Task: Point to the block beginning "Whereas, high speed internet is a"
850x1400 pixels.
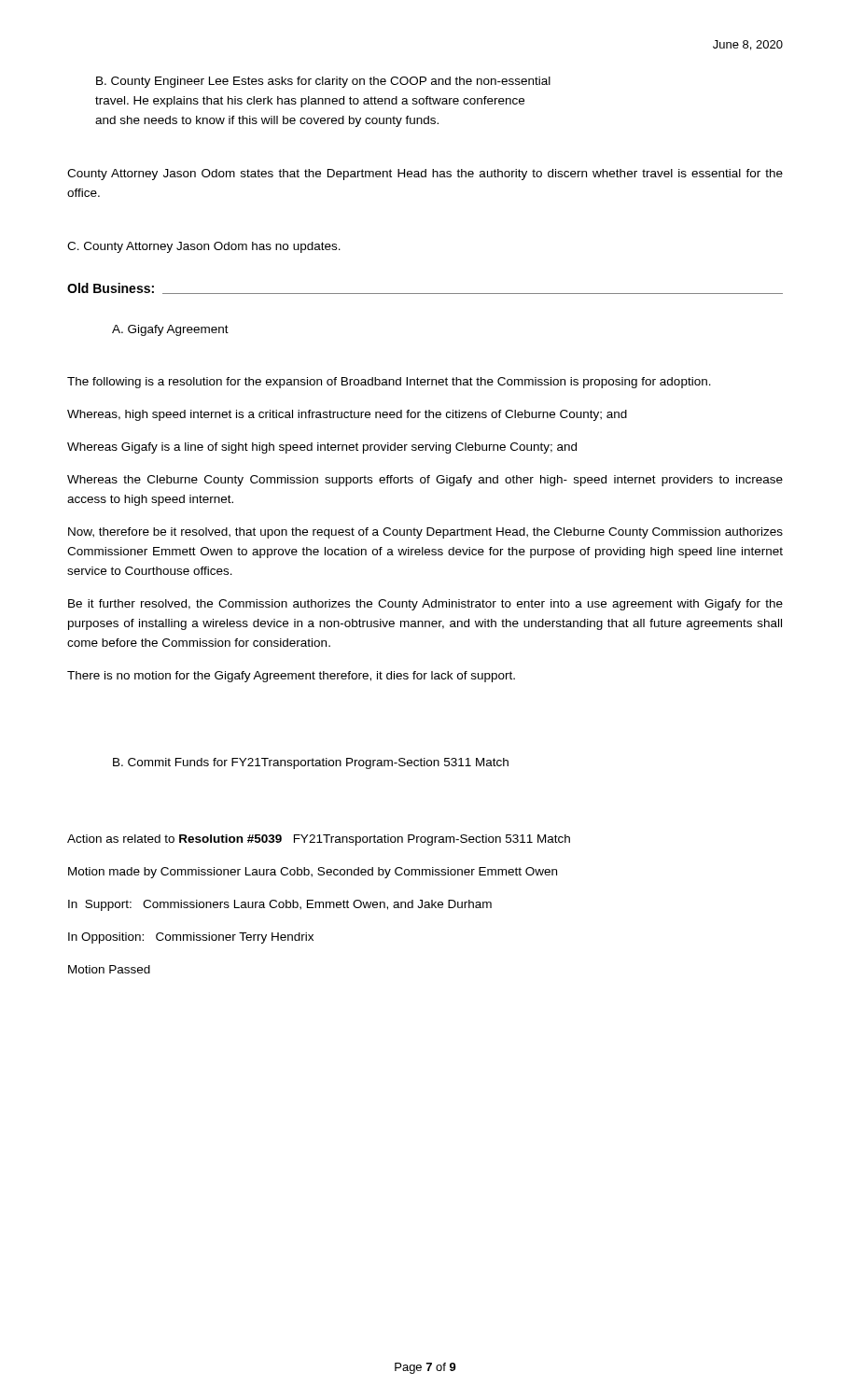Action: [347, 414]
